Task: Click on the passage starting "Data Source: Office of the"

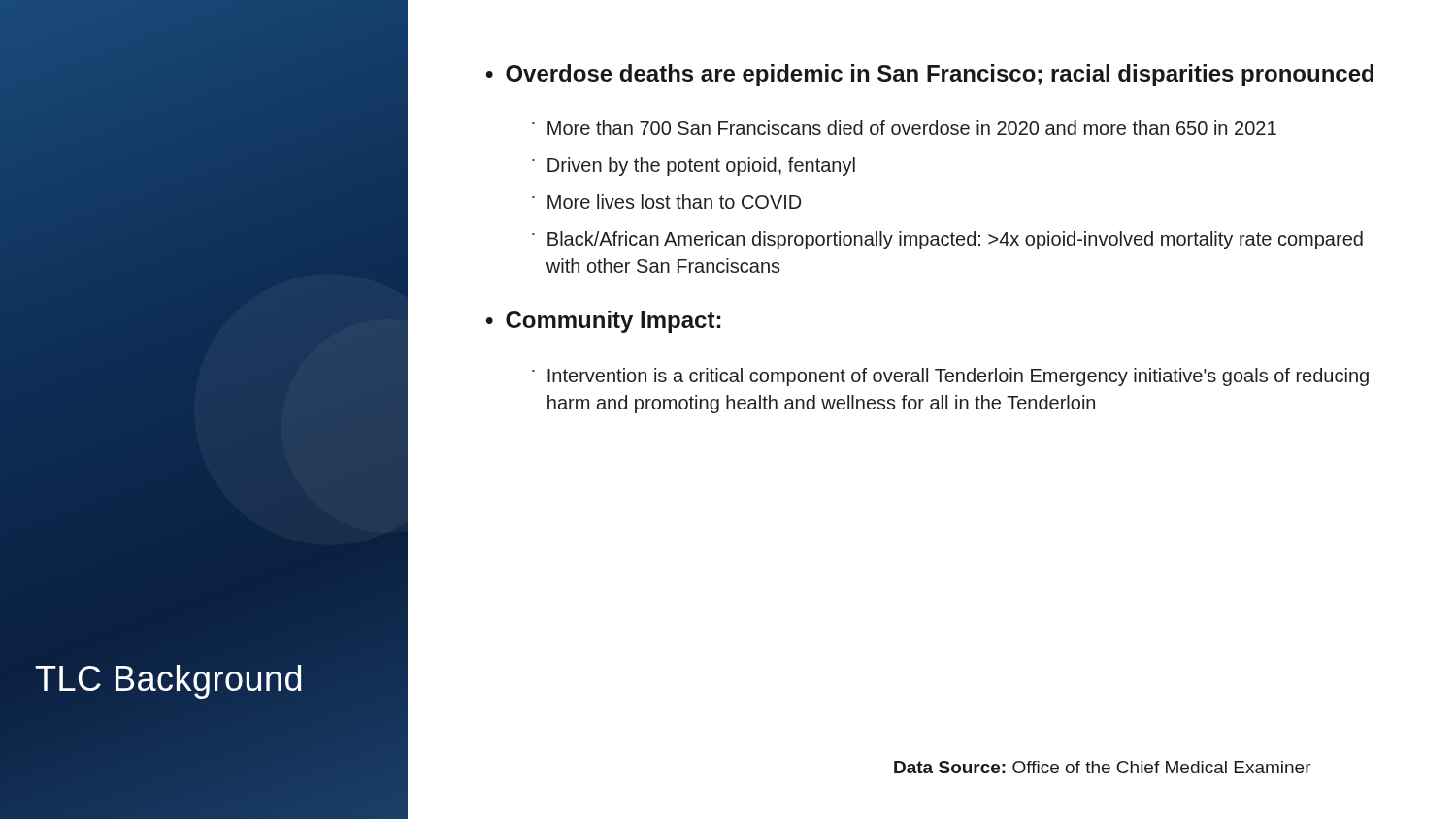Action: point(1102,767)
